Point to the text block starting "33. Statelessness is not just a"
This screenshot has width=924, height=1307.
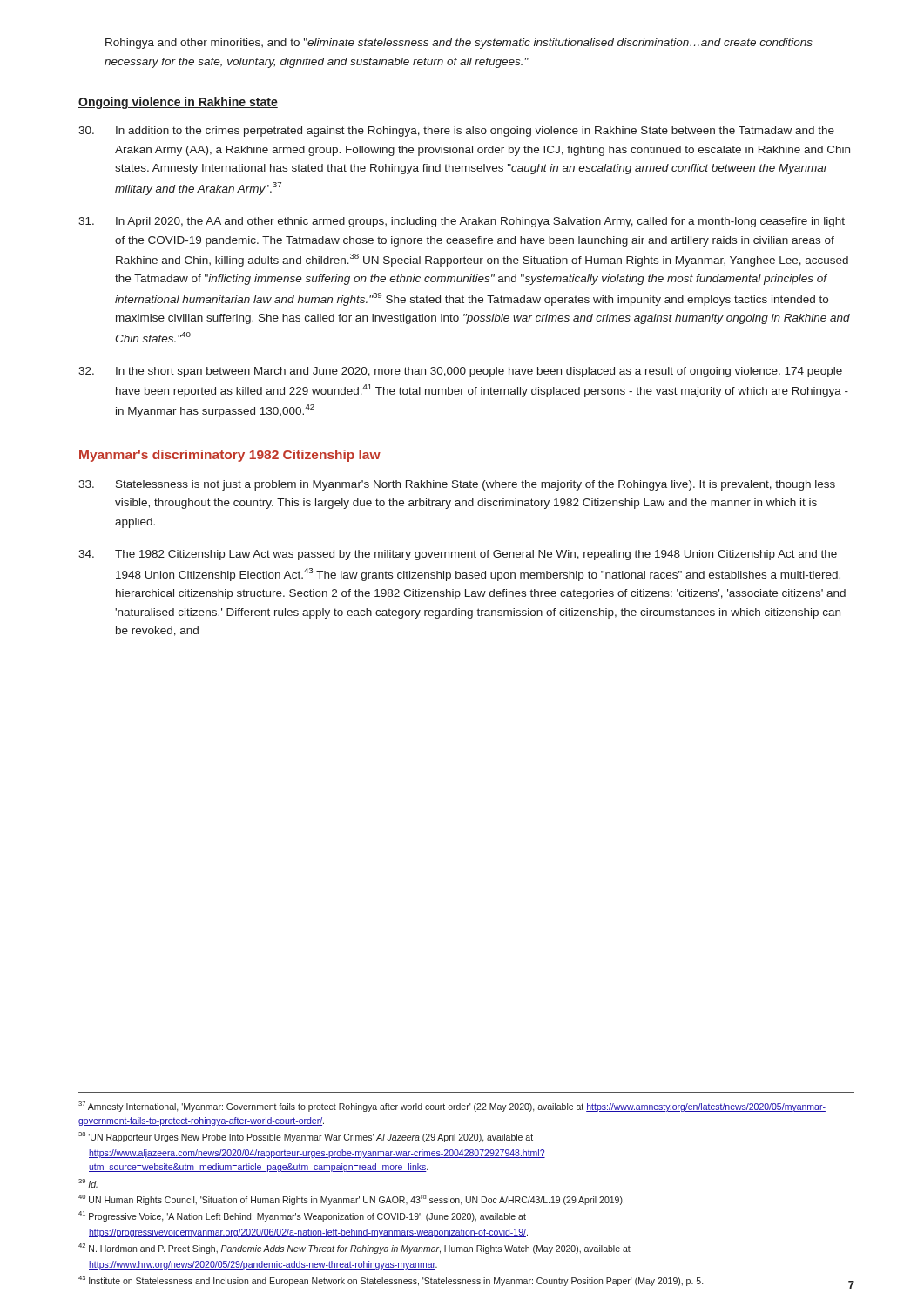coord(466,503)
